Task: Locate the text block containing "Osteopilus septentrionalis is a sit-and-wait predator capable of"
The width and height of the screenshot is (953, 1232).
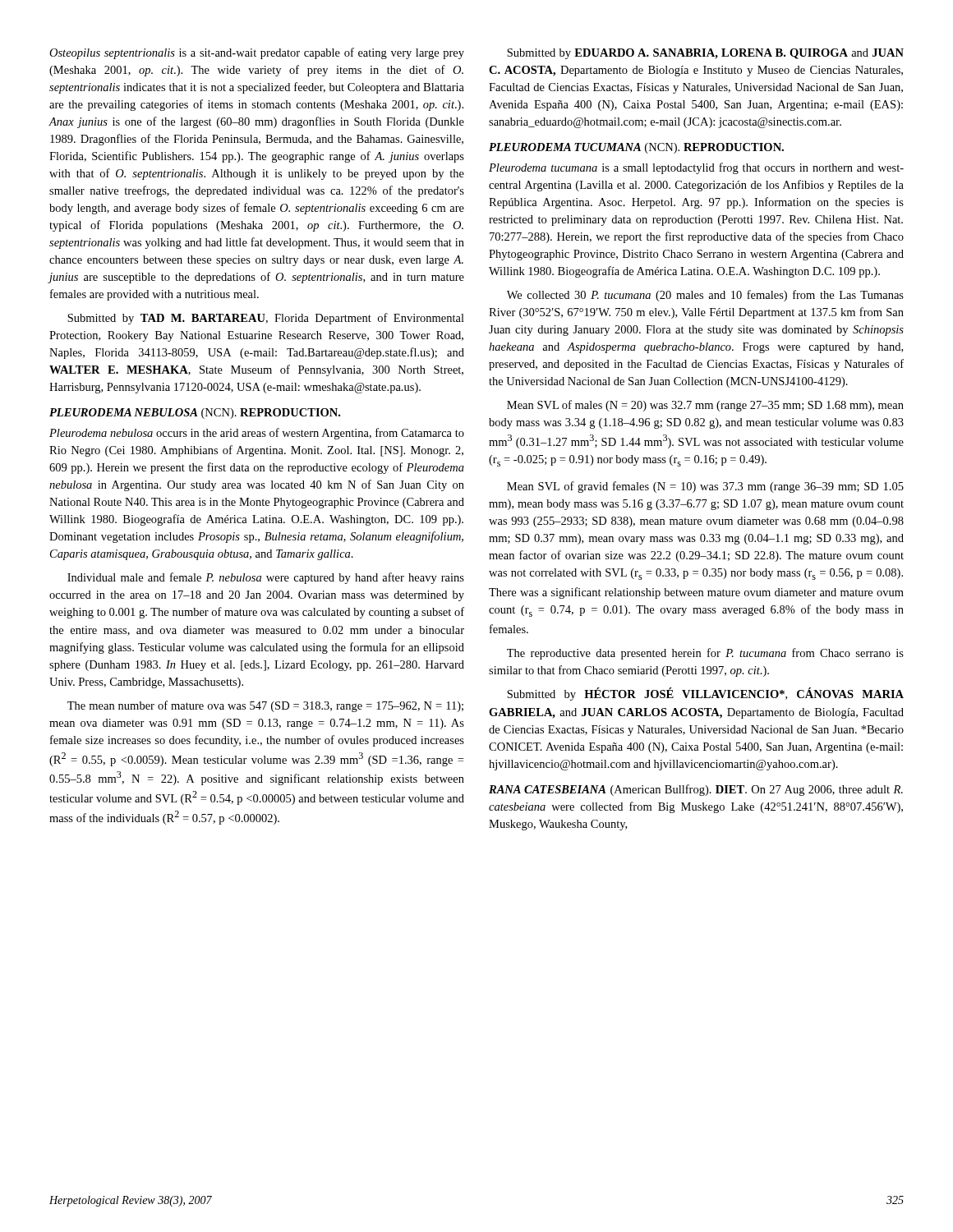Action: point(257,174)
